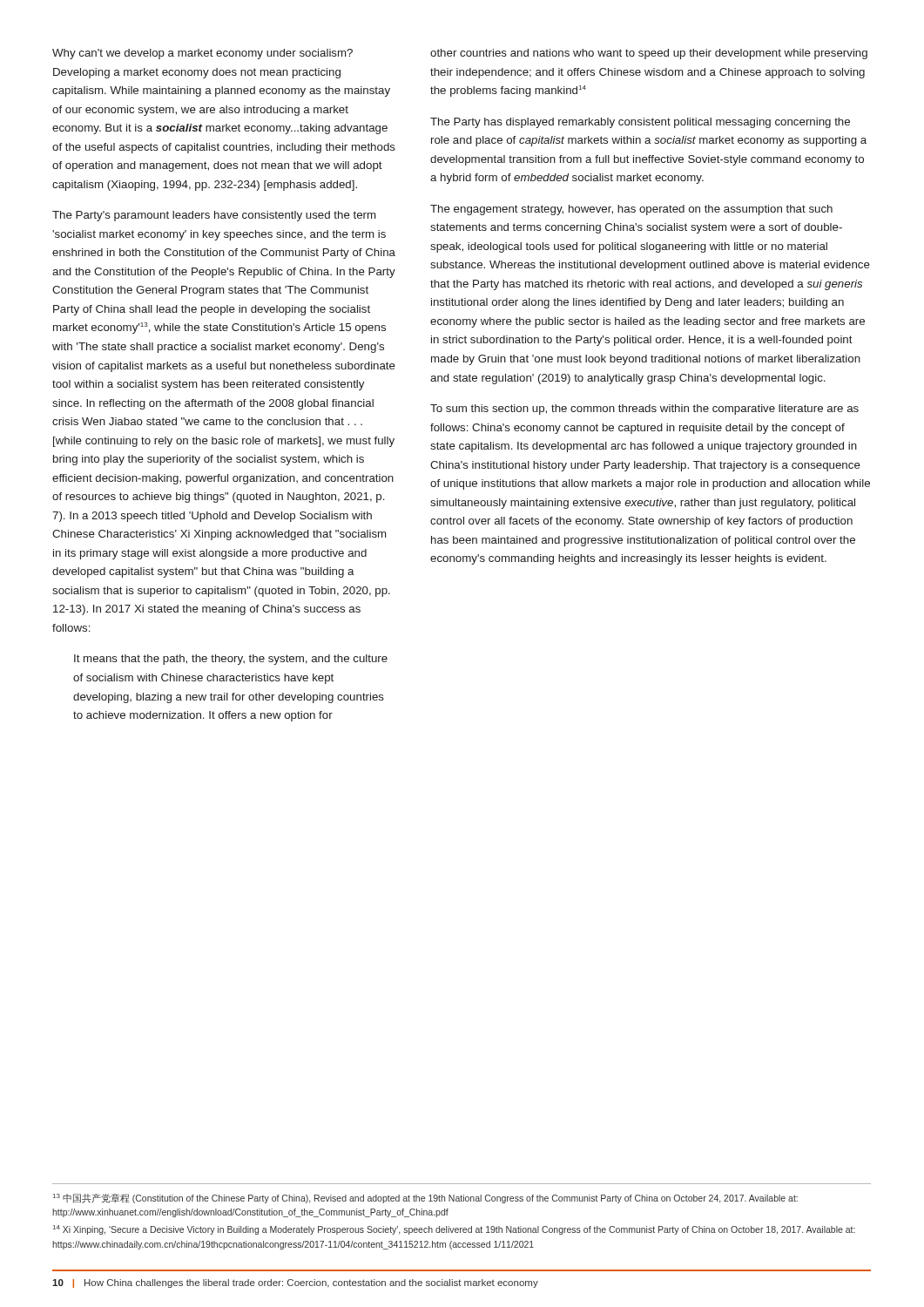The width and height of the screenshot is (924, 1307).
Task: Point to the block beginning "To sum this section up,"
Action: (651, 484)
